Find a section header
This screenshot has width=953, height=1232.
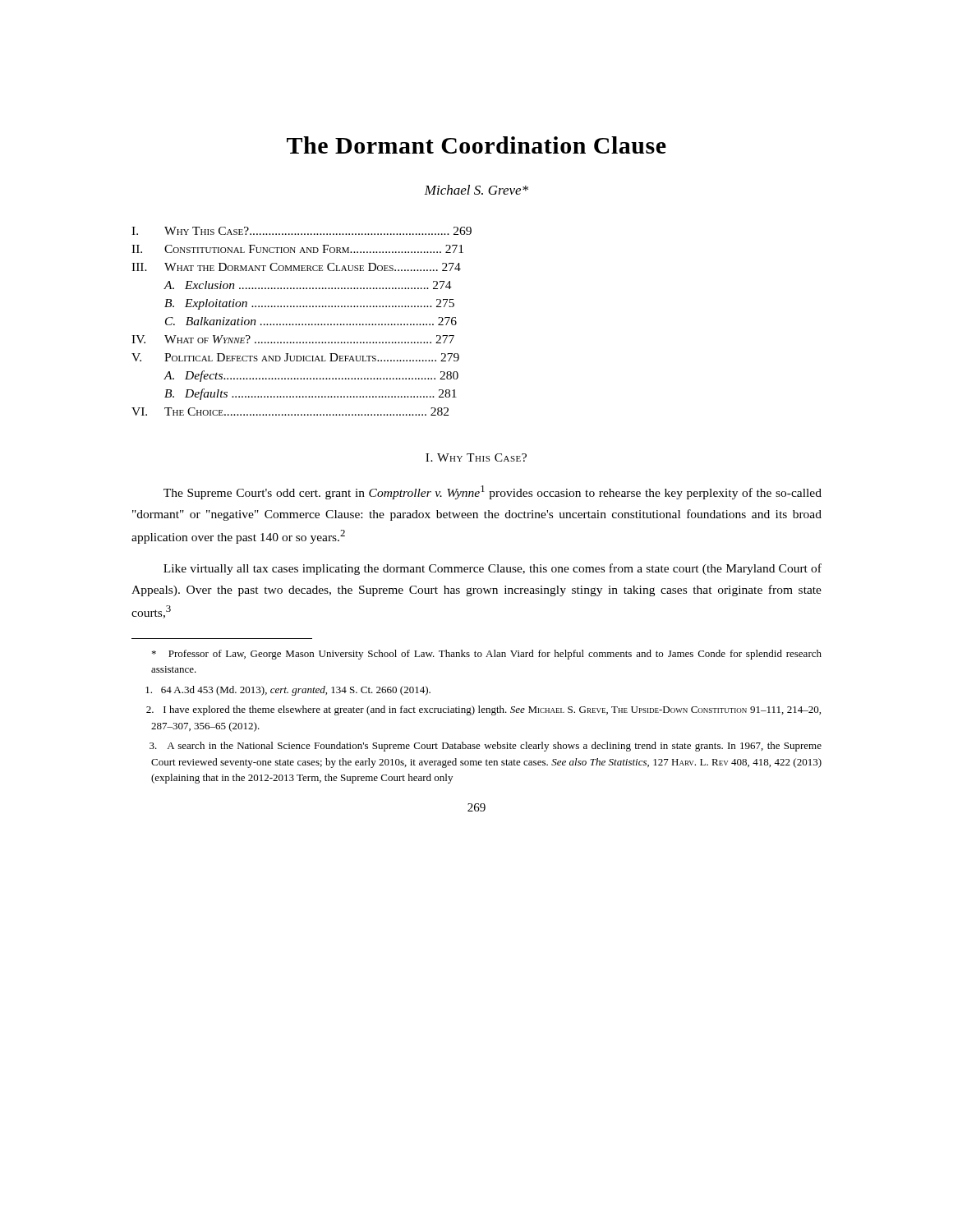476,457
